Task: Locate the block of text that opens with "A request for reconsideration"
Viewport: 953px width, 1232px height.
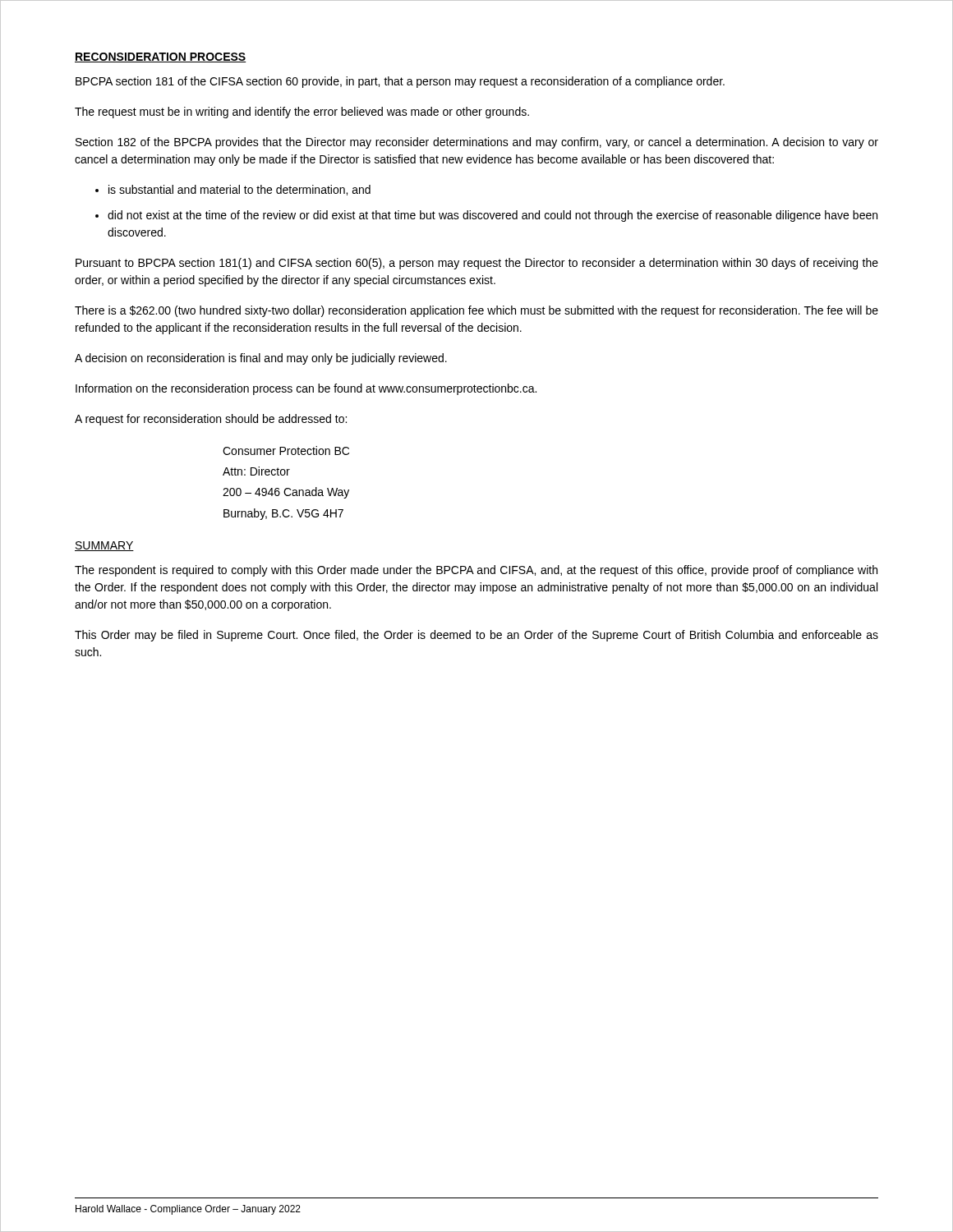Action: point(211,420)
